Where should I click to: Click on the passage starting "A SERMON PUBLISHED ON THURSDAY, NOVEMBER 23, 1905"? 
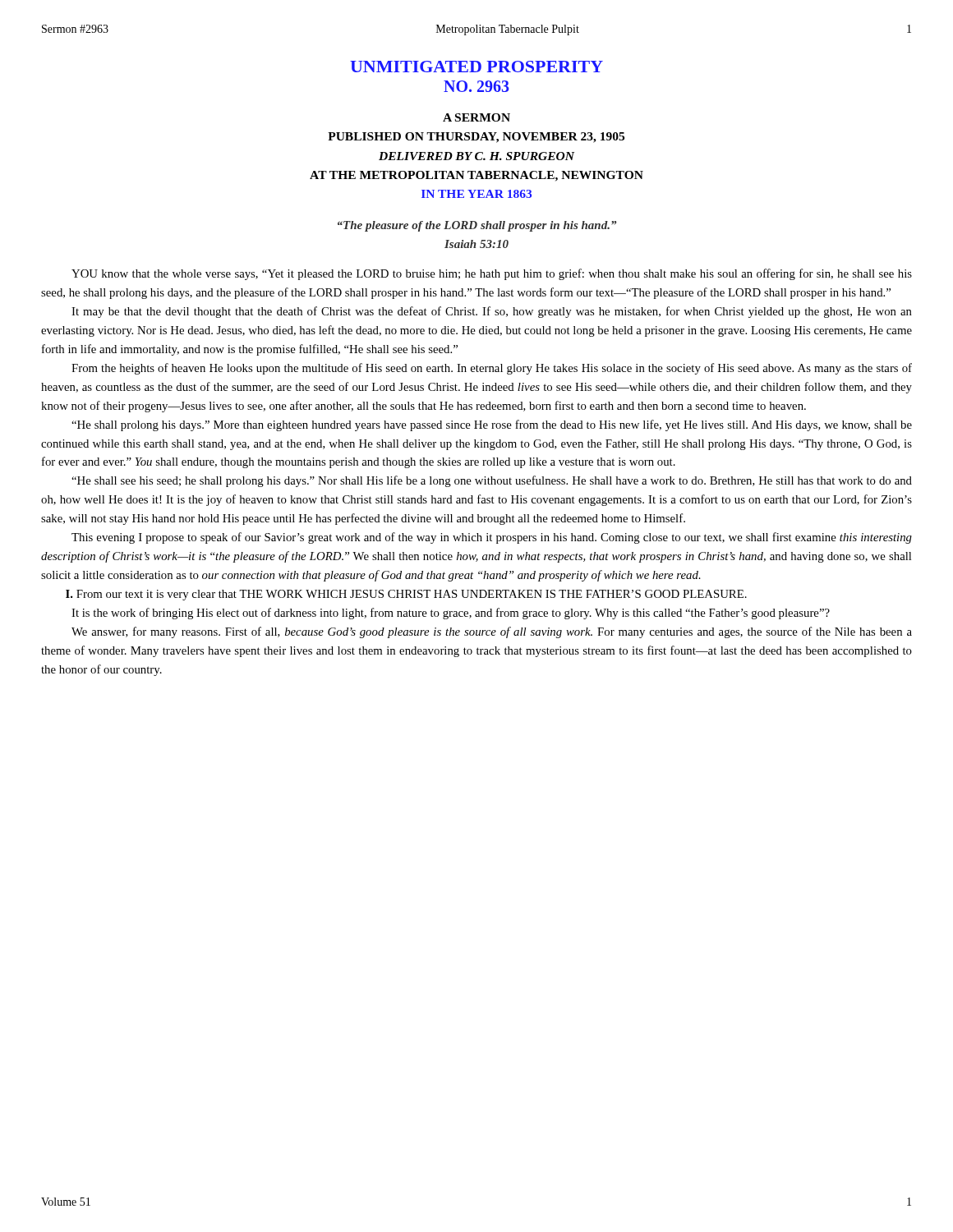(476, 155)
